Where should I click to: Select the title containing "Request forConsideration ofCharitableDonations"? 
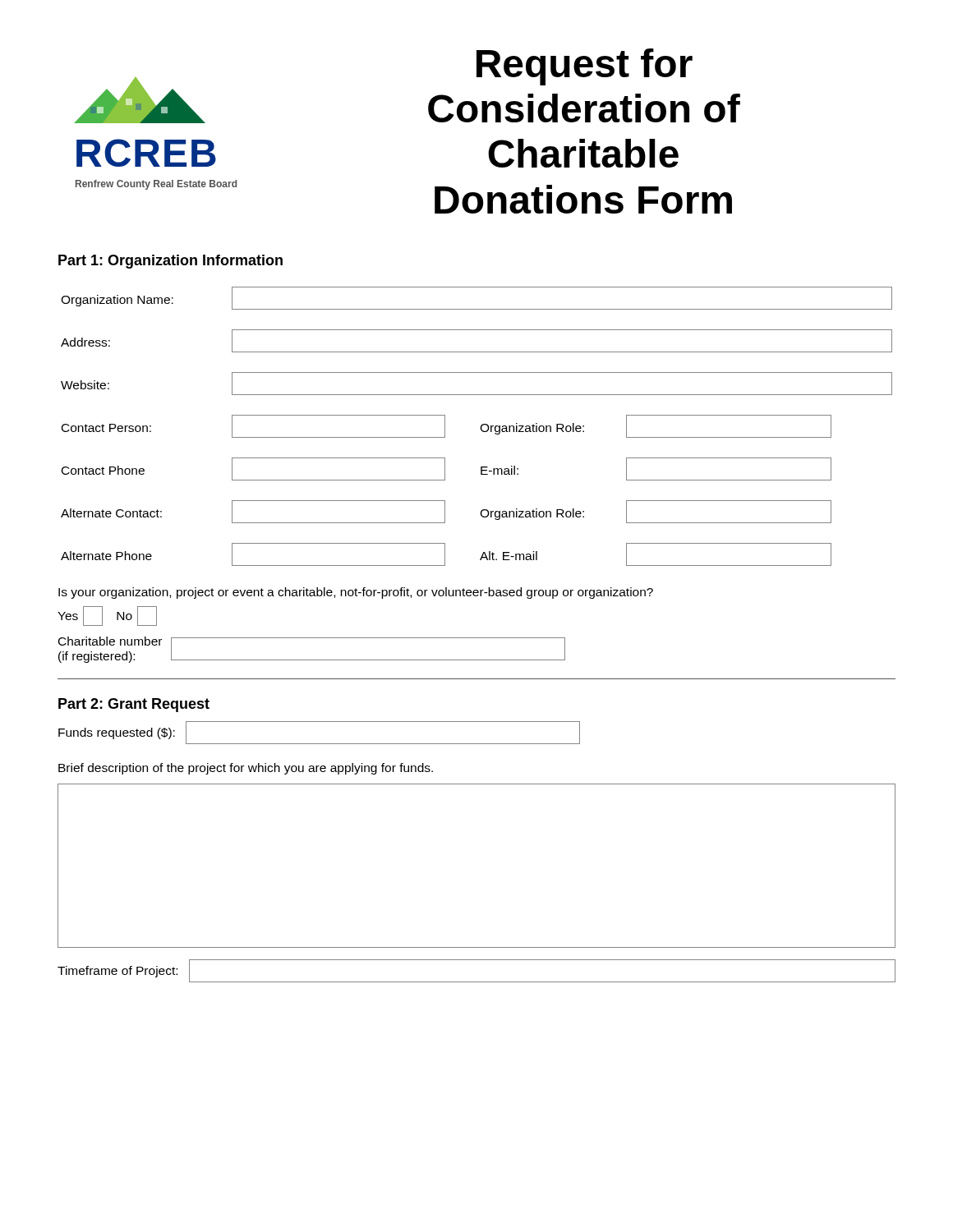pos(583,132)
